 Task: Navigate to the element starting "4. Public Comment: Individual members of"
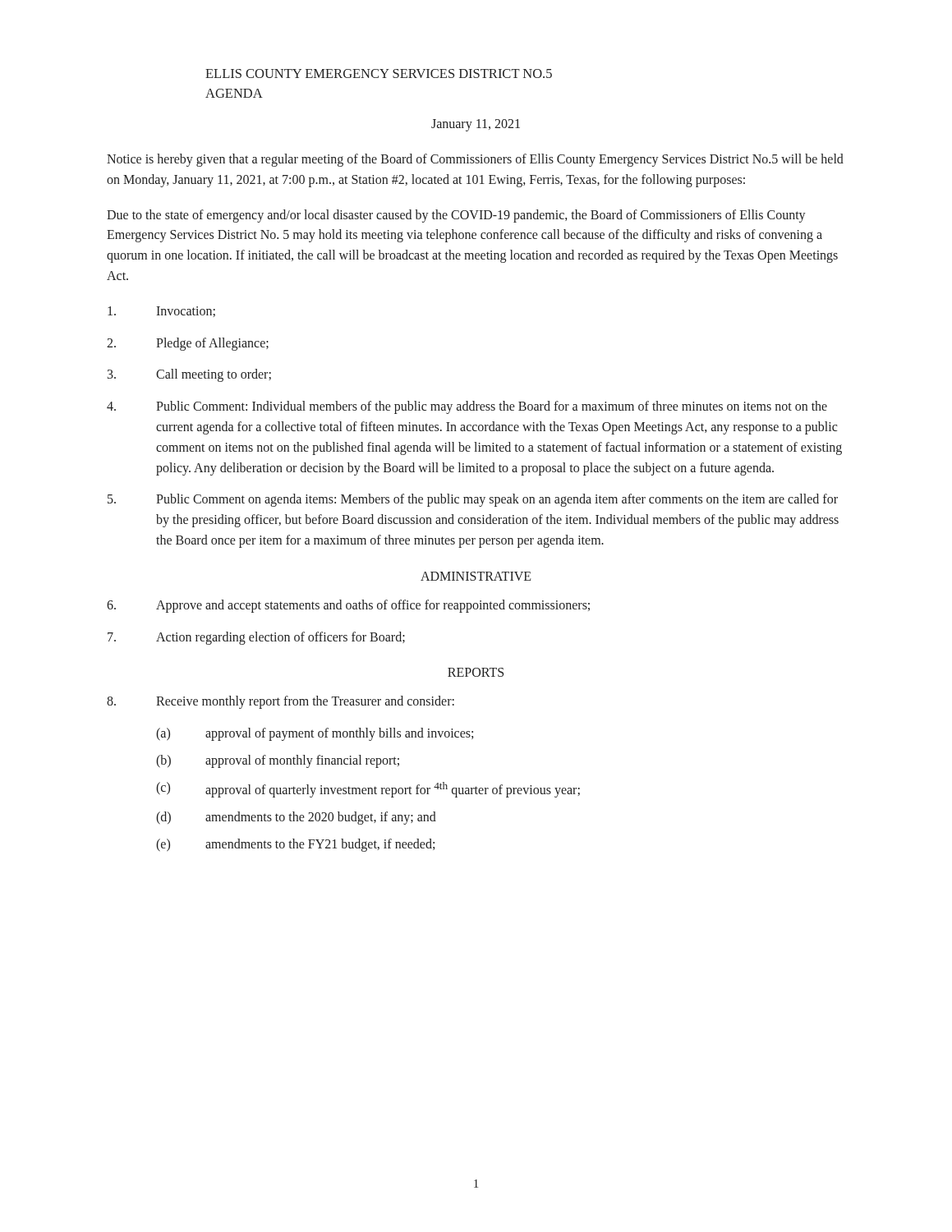pyautogui.click(x=476, y=438)
